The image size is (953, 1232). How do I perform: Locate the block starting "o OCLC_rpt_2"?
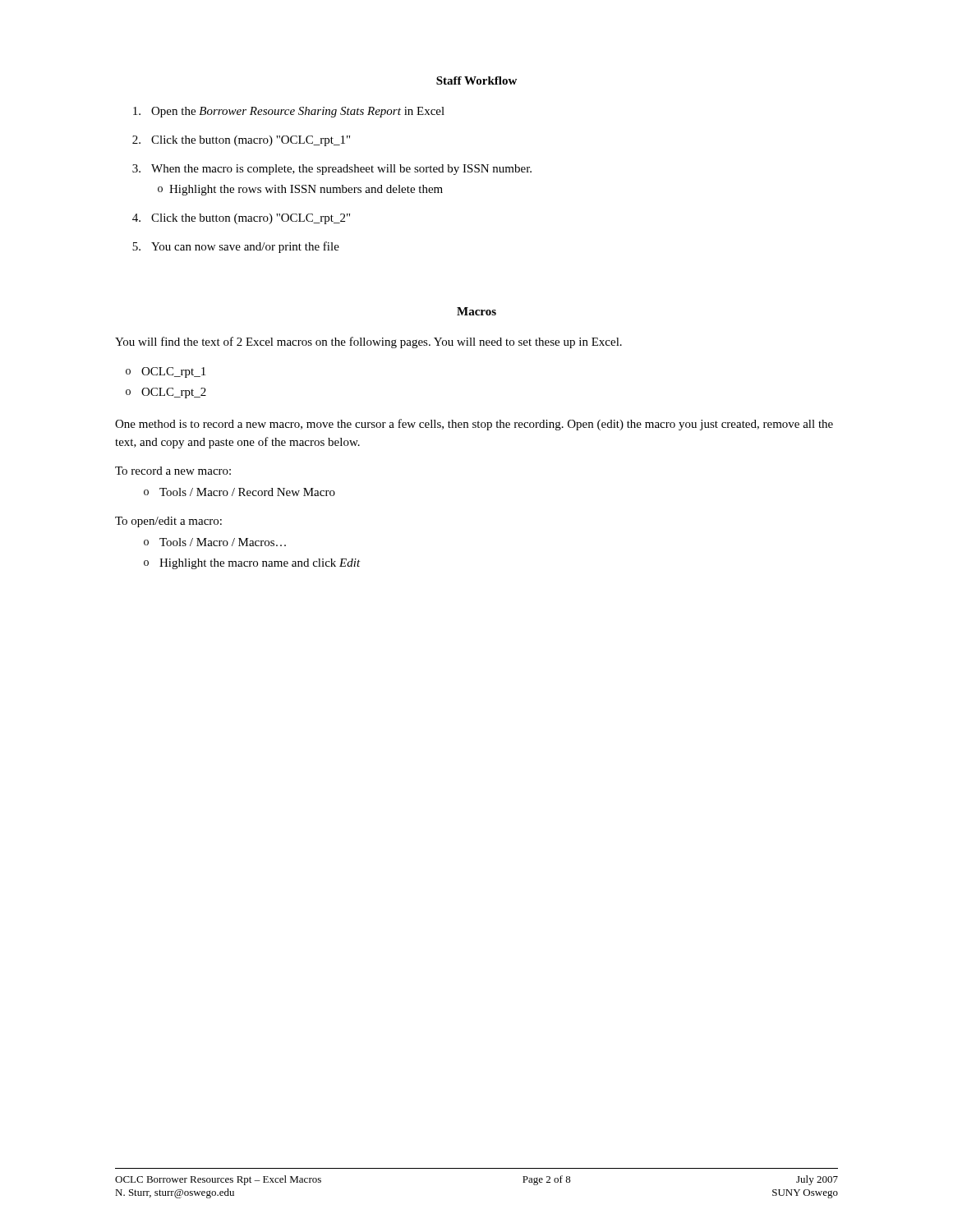[x=161, y=392]
